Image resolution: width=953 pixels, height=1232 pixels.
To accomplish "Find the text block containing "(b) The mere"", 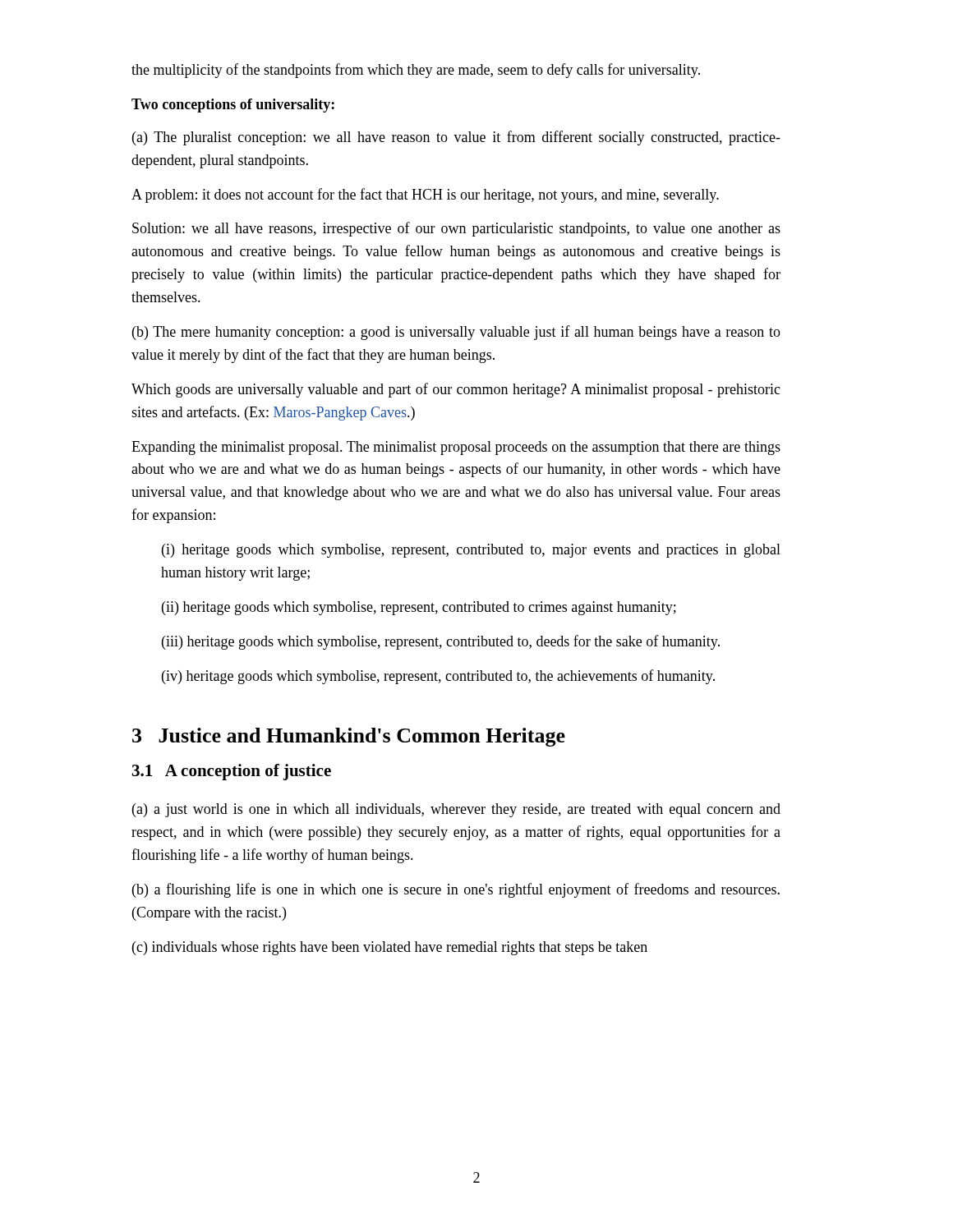I will (x=456, y=344).
